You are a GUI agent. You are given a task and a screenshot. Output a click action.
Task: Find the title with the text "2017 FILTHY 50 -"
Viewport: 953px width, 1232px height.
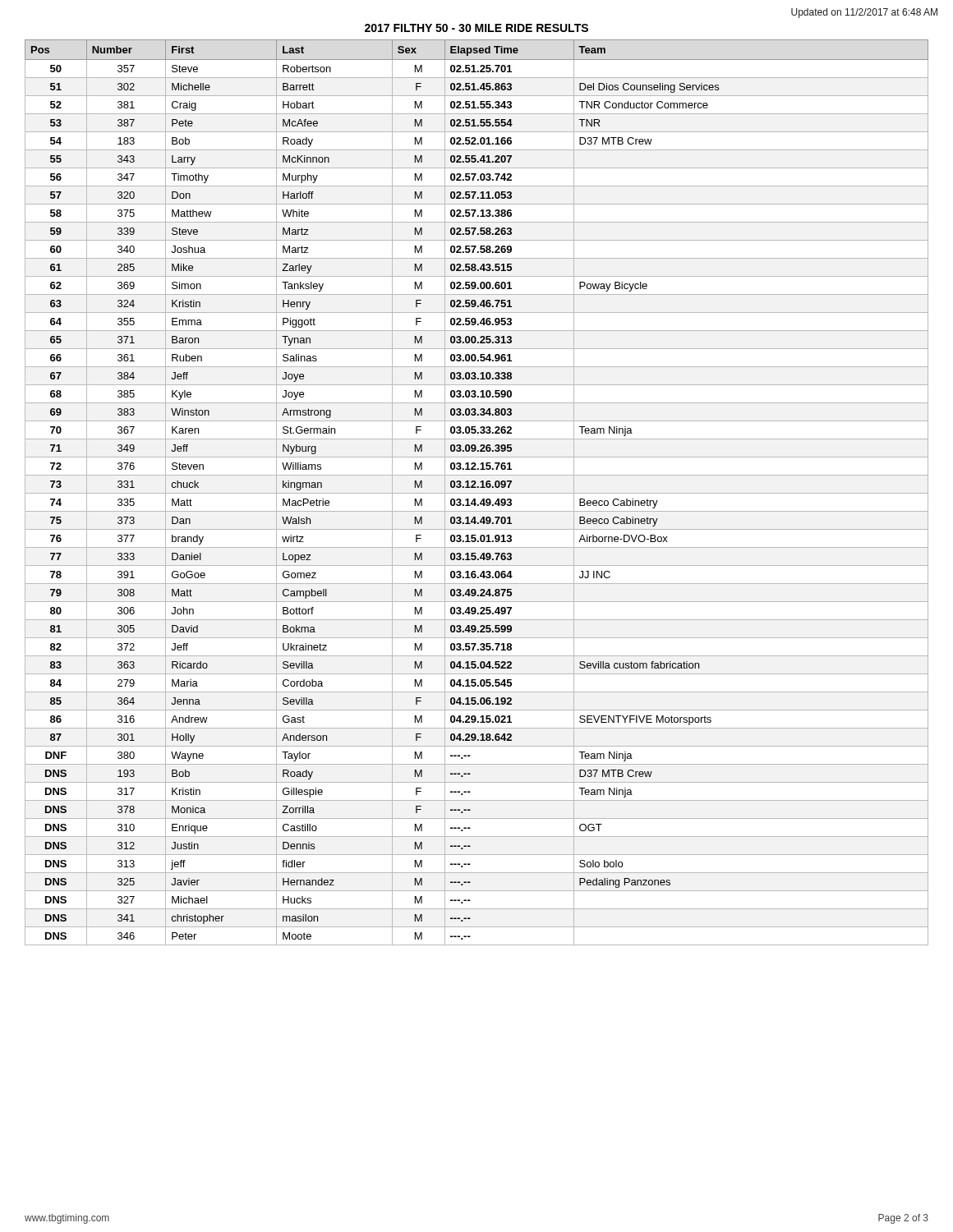pyautogui.click(x=476, y=28)
